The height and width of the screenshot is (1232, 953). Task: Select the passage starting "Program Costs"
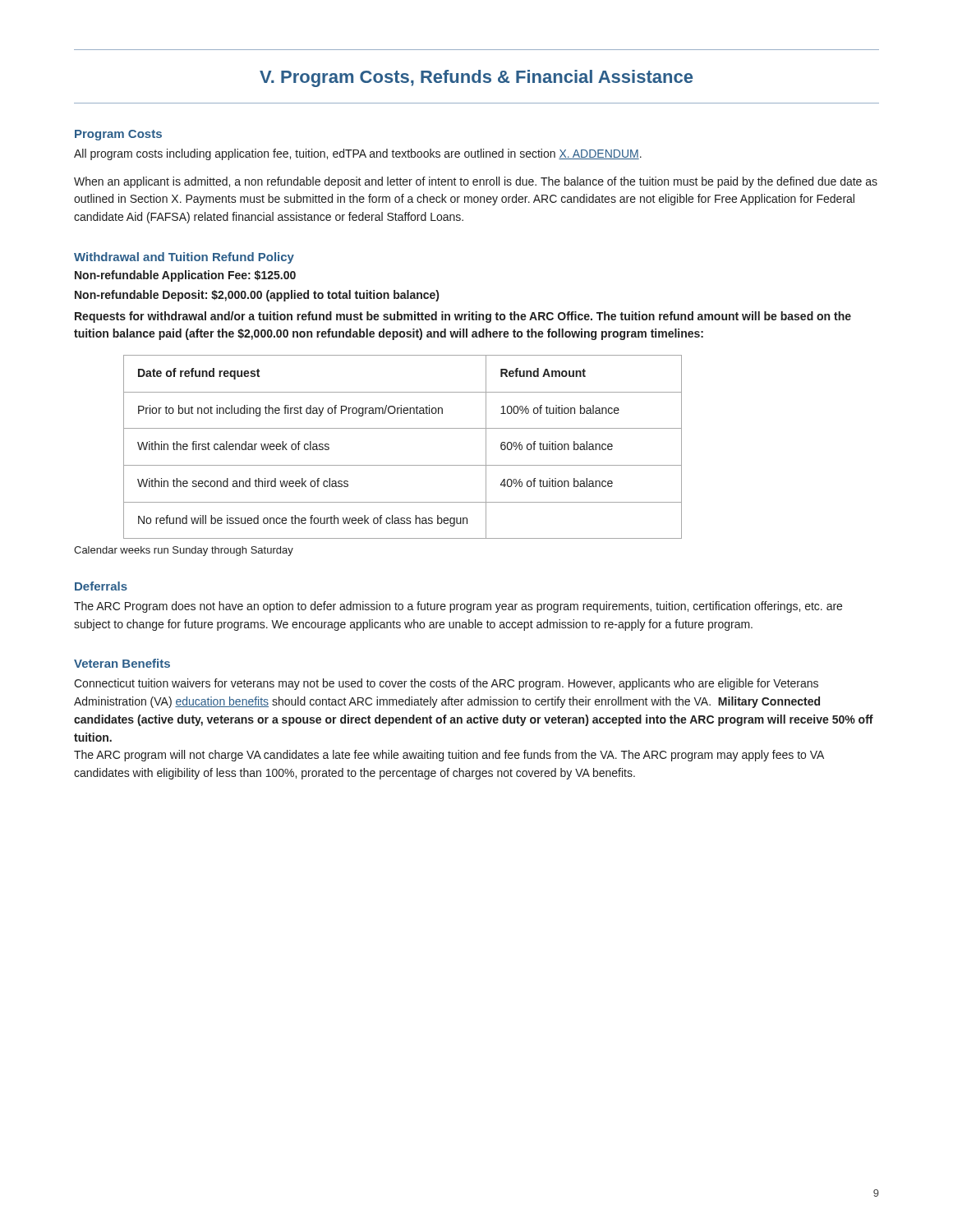118,133
